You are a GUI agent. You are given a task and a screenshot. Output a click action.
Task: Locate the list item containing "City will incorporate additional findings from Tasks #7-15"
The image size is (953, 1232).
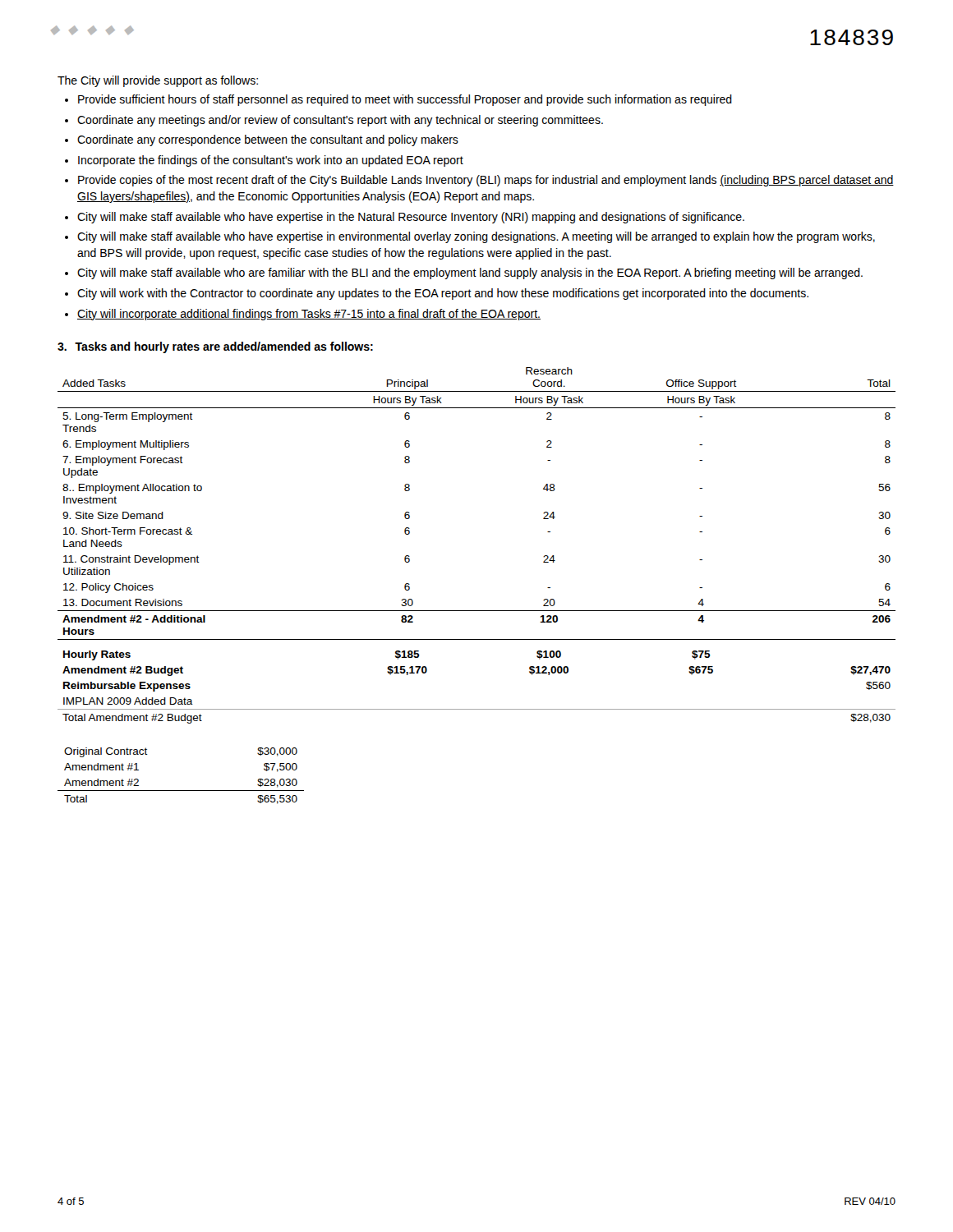point(309,313)
